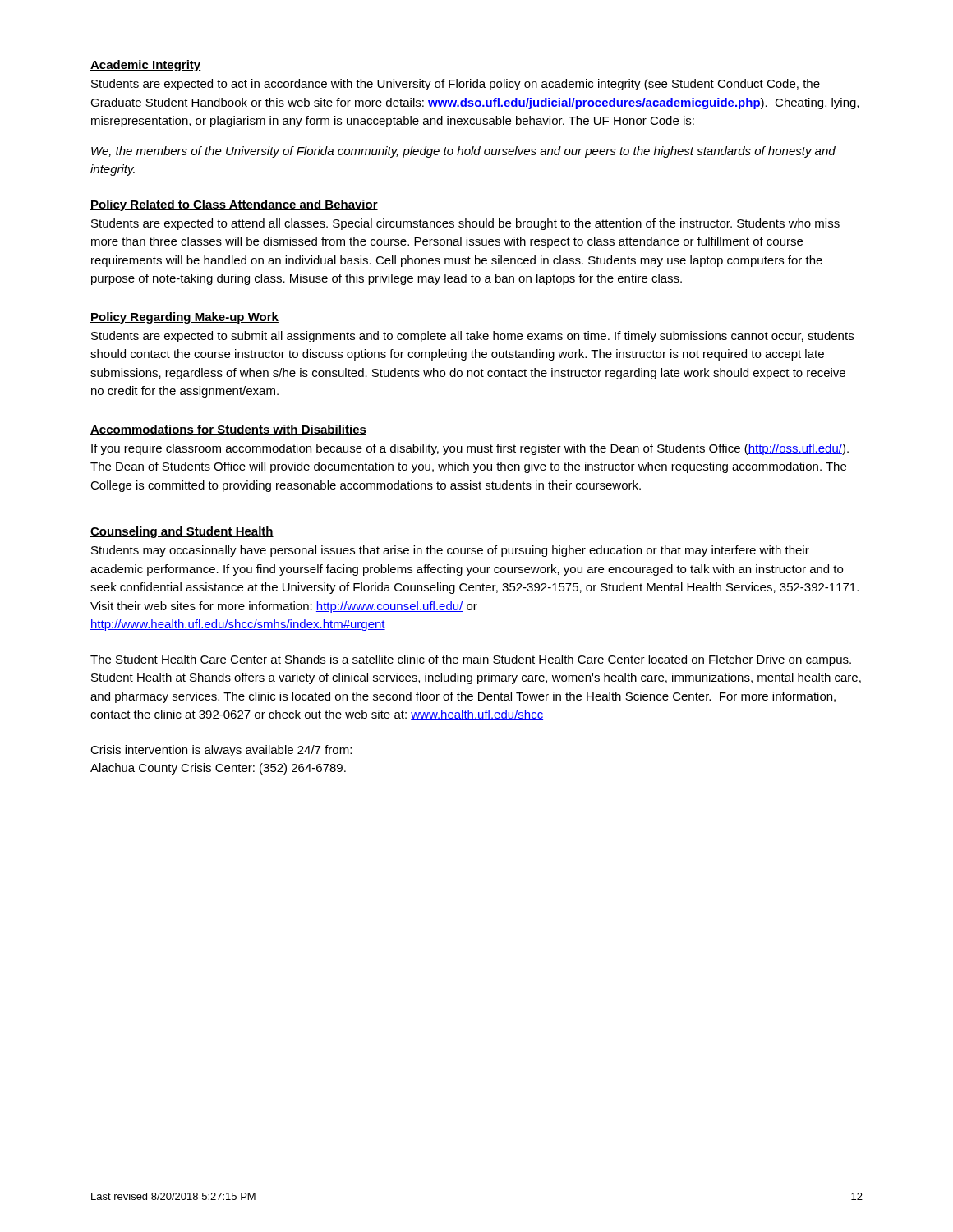Image resolution: width=953 pixels, height=1232 pixels.
Task: Locate the section header that opens with "Policy Related to Class Attendance and"
Action: [234, 204]
